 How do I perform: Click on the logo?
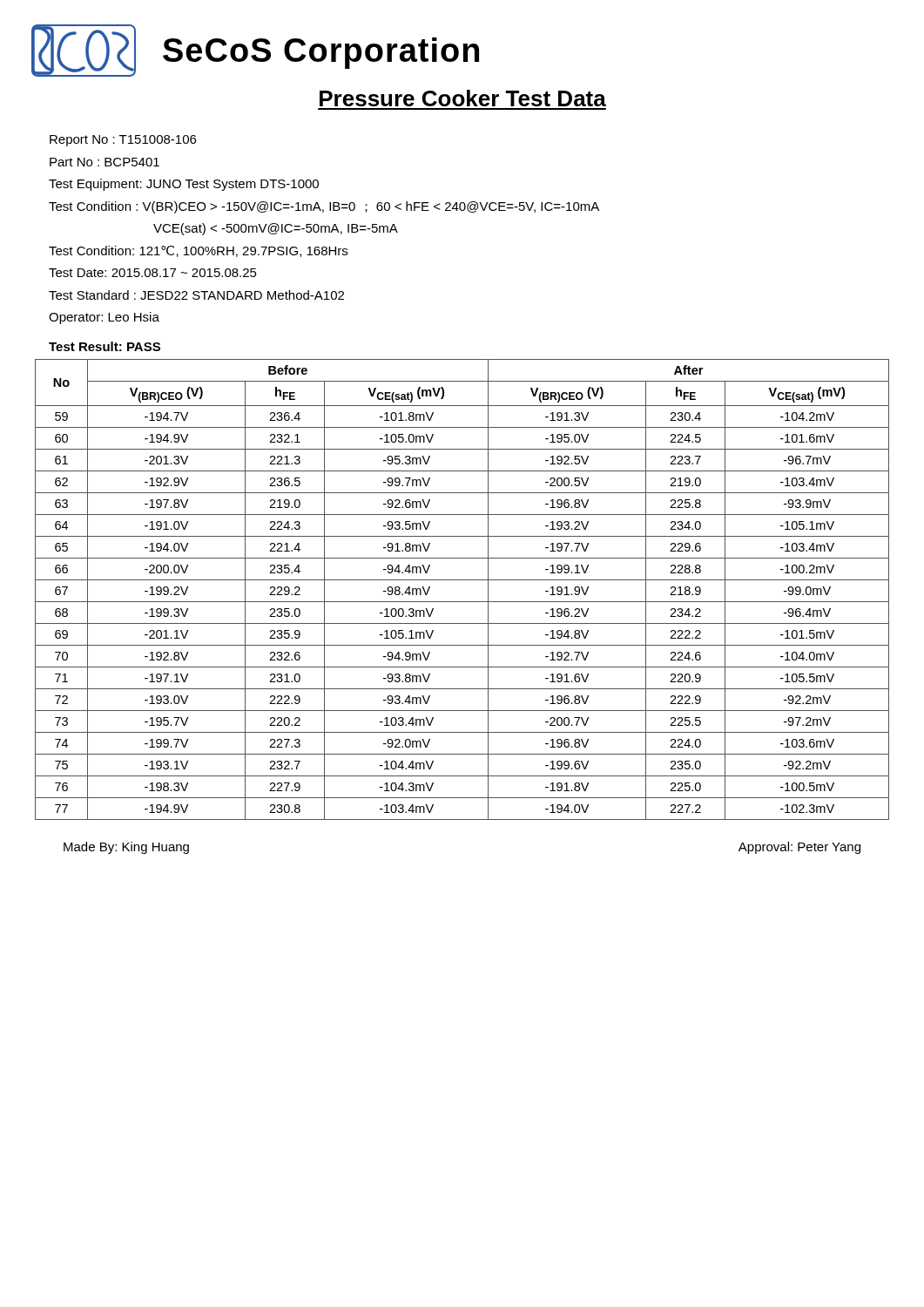[x=84, y=51]
